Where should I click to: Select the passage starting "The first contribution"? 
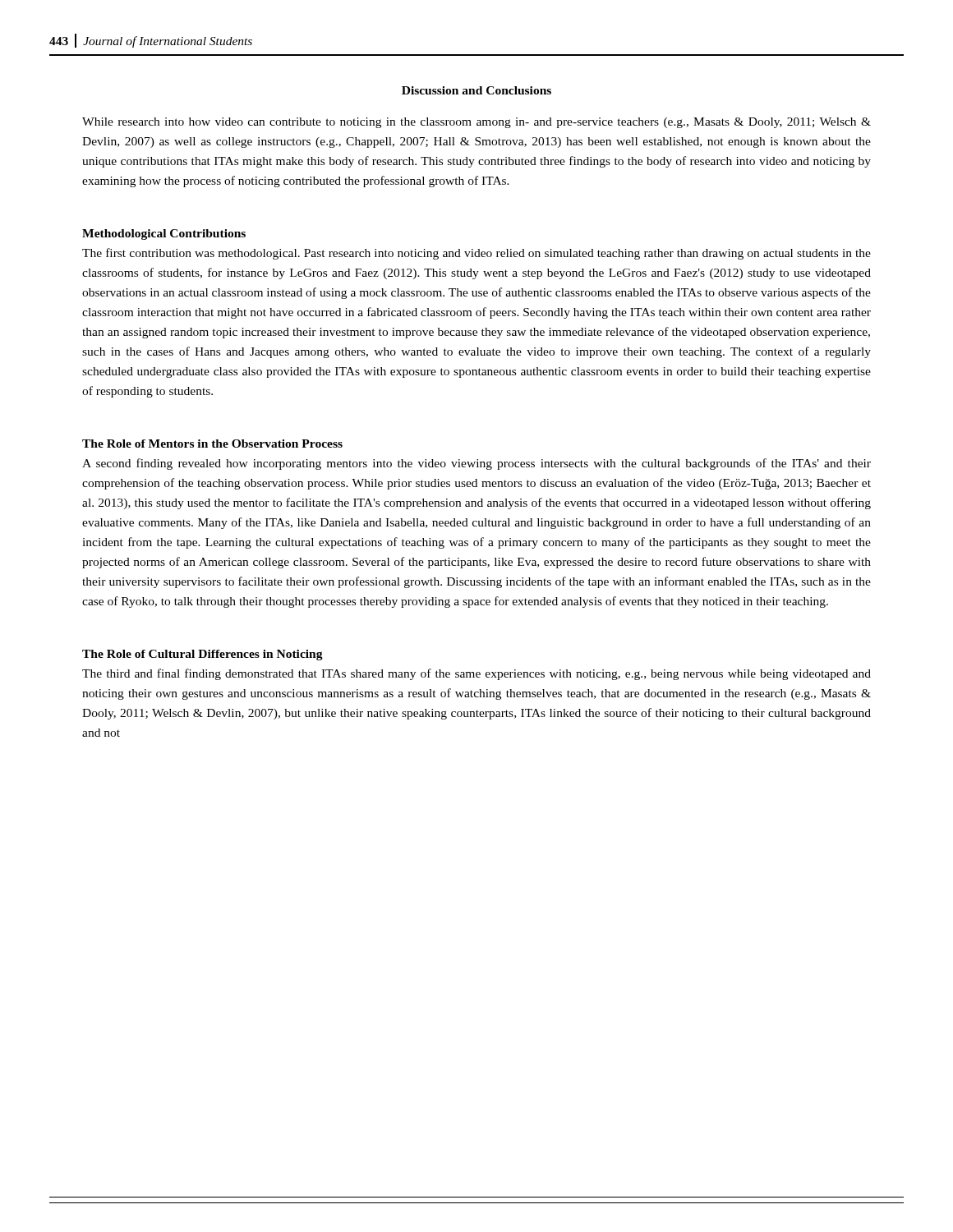pyautogui.click(x=476, y=322)
